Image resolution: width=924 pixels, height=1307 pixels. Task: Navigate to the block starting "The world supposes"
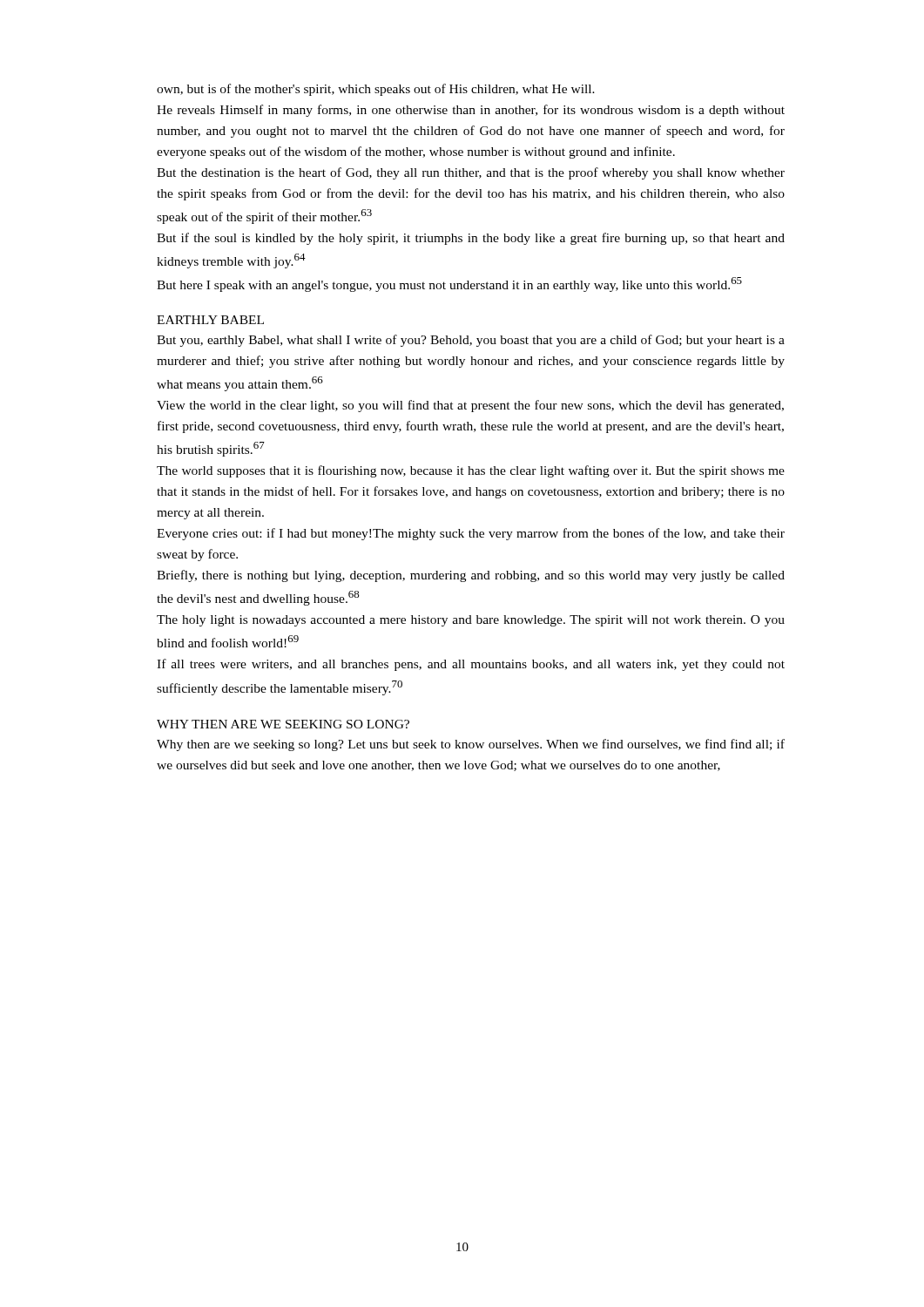(471, 491)
